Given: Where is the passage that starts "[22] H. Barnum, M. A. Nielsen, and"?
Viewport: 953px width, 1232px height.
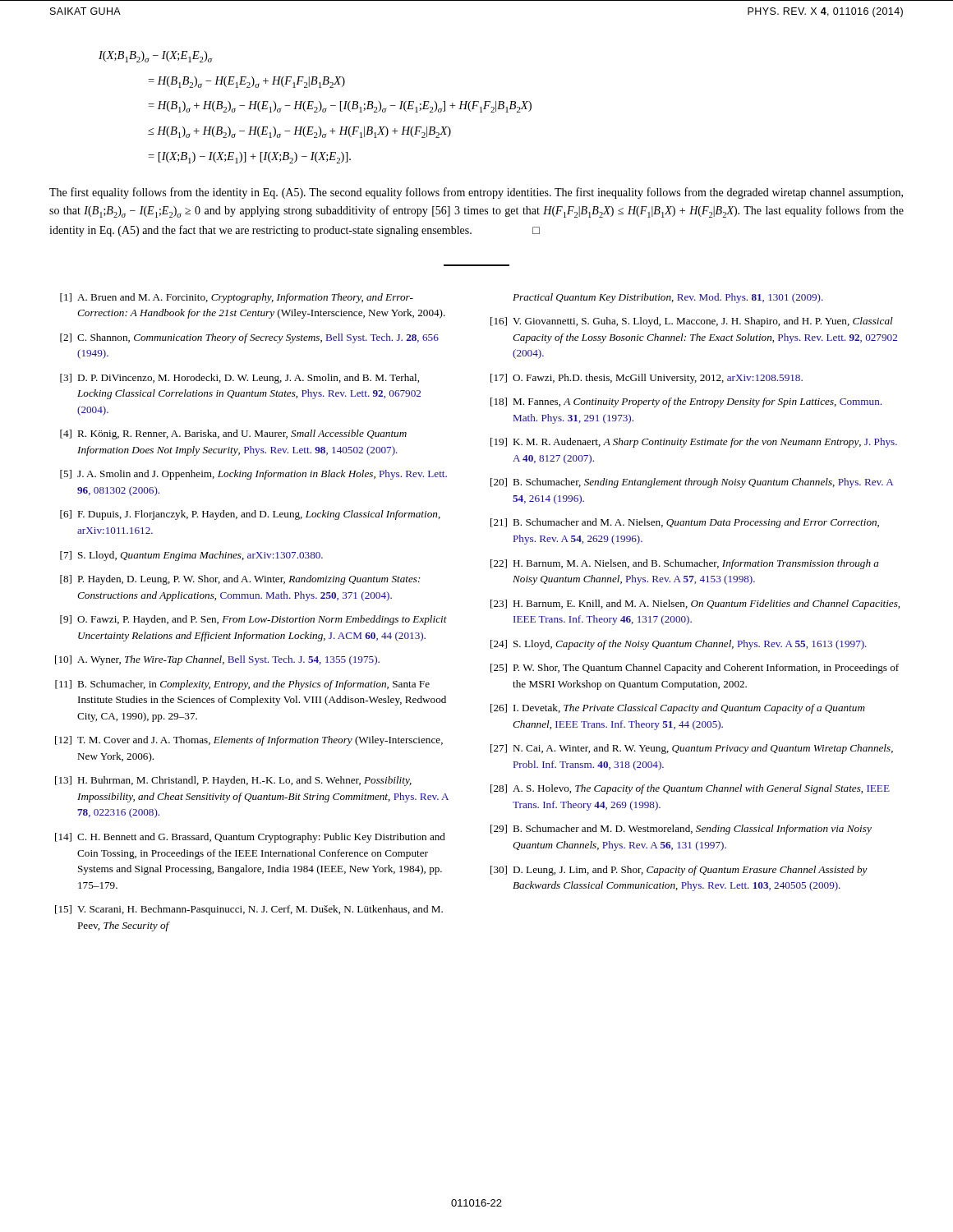Looking at the screenshot, I should [x=694, y=571].
